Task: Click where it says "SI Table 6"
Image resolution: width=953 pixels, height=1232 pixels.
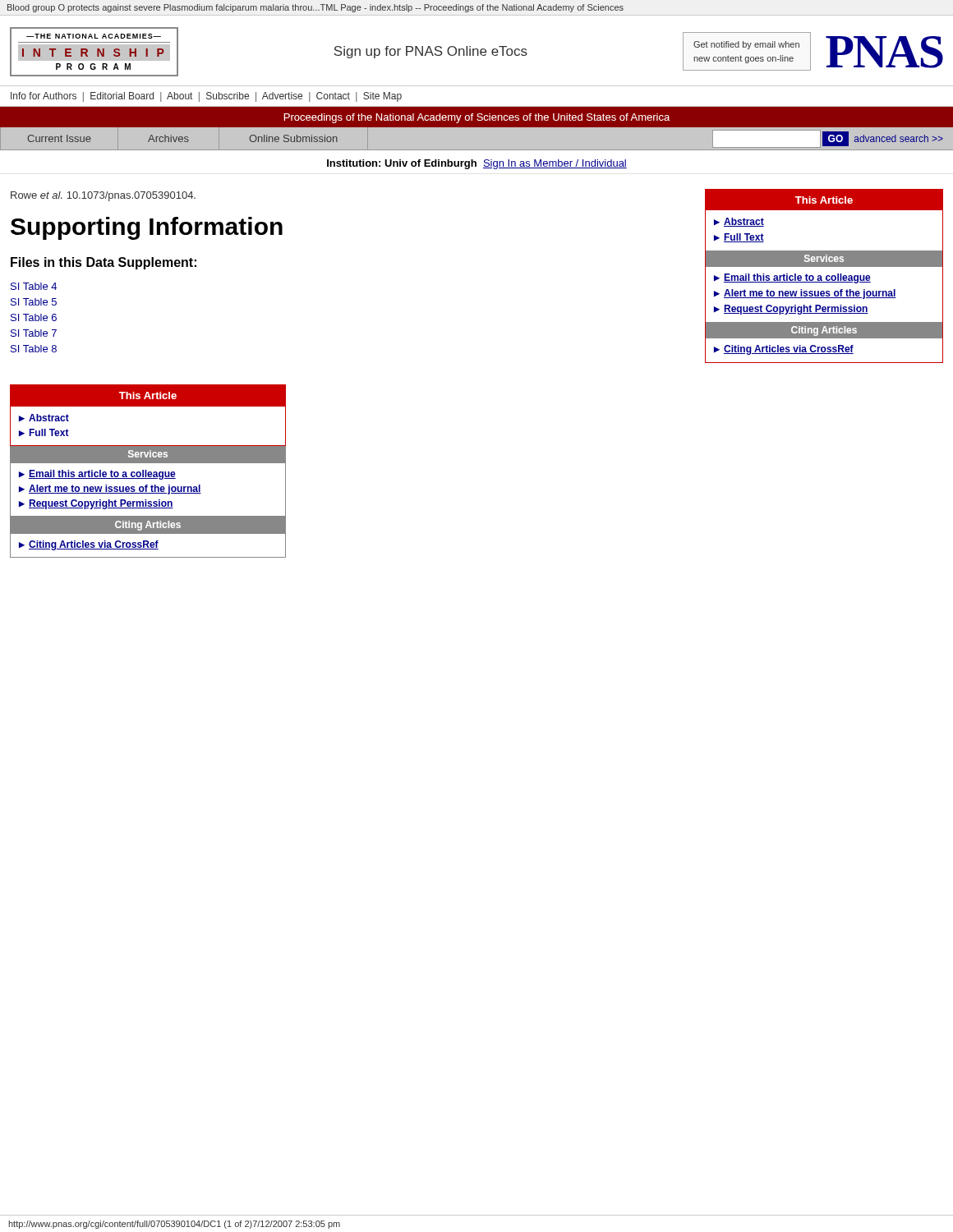Action: 33,317
